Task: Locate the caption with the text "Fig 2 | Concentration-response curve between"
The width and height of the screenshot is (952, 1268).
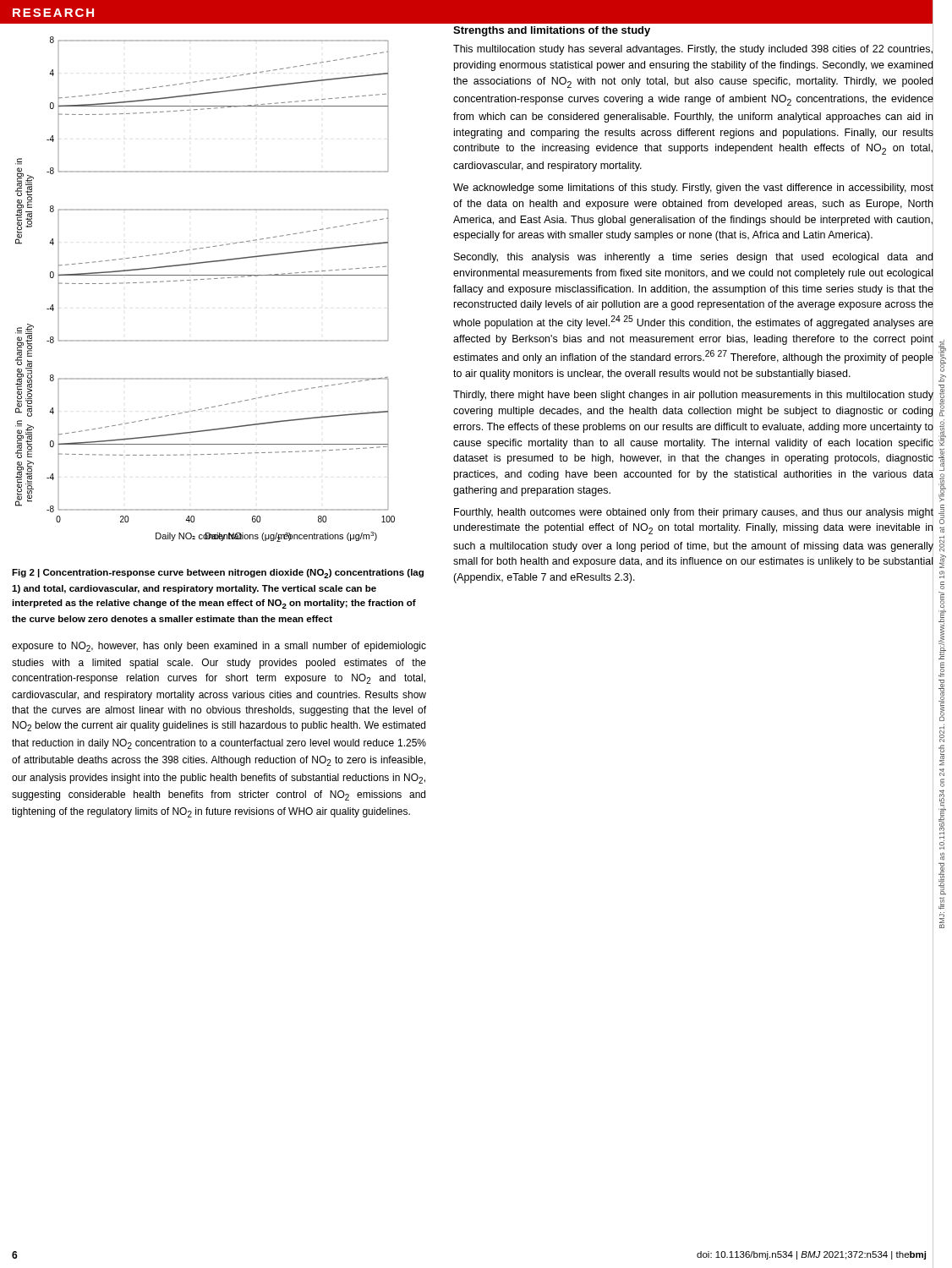Action: (218, 596)
